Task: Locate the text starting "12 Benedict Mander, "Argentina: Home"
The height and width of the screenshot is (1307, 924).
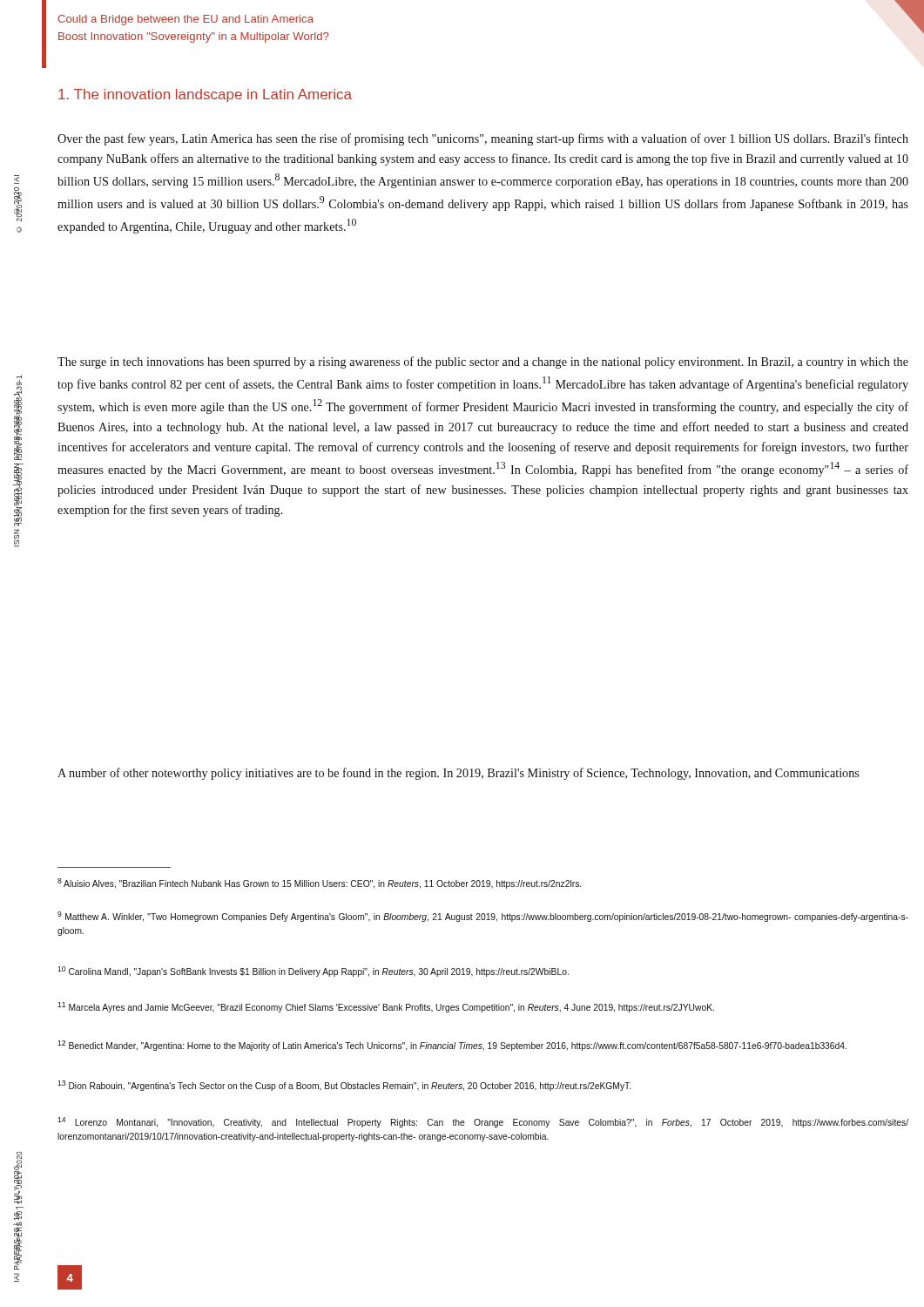Action: click(x=452, y=1045)
